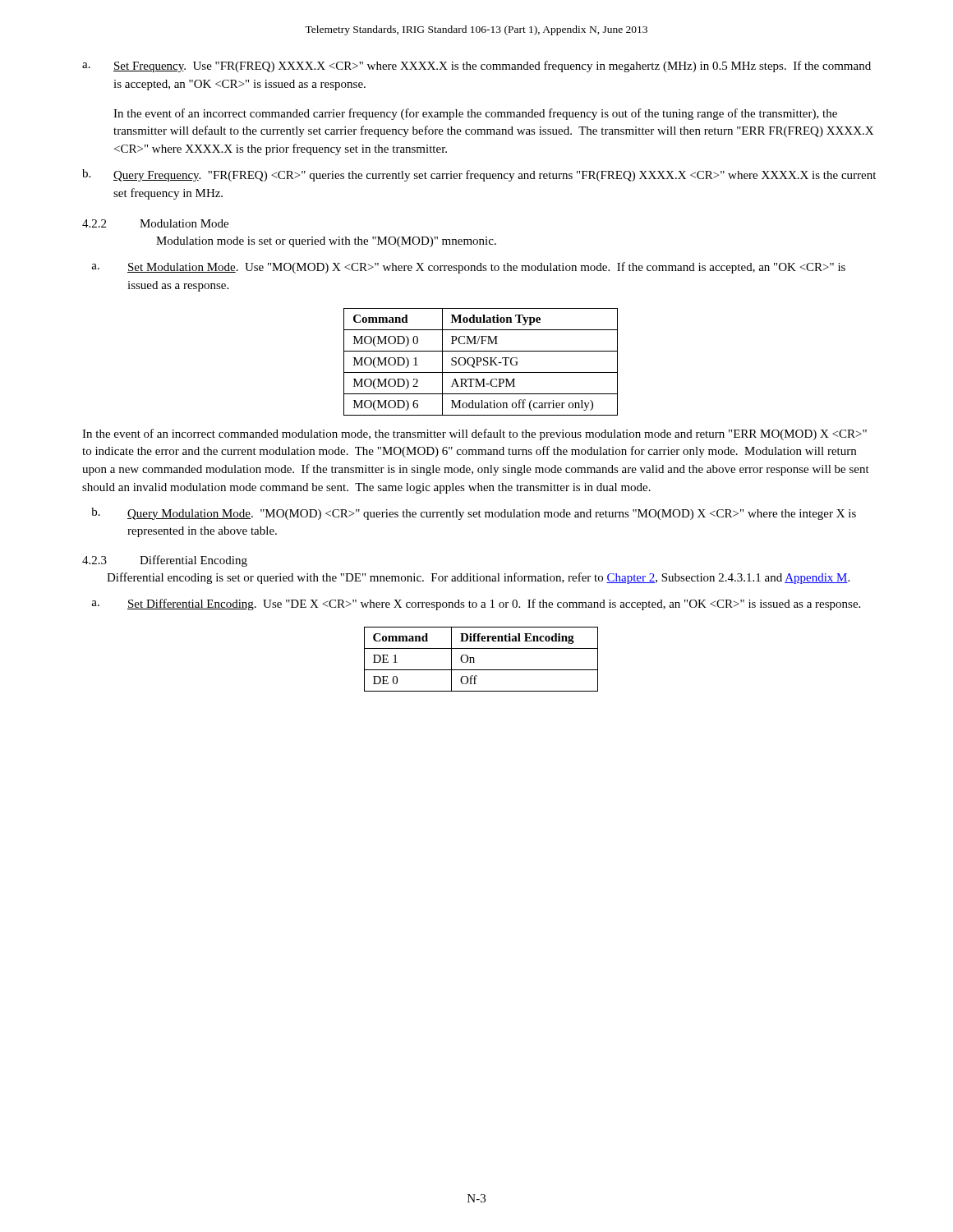The height and width of the screenshot is (1232, 953).
Task: Locate the section header that reads "4.2.3 Differential Encoding"
Action: [165, 561]
